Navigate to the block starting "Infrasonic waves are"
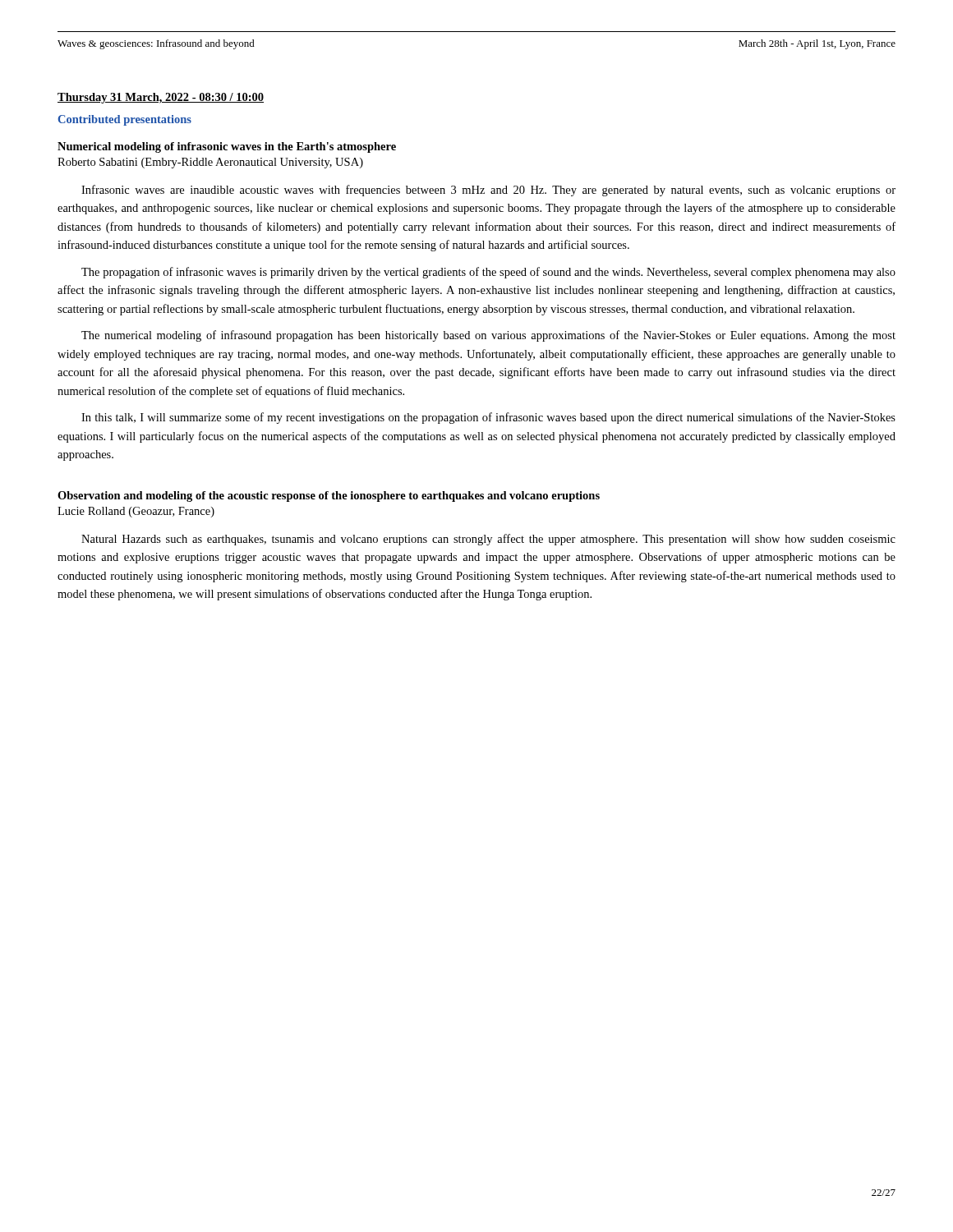 click(x=476, y=217)
